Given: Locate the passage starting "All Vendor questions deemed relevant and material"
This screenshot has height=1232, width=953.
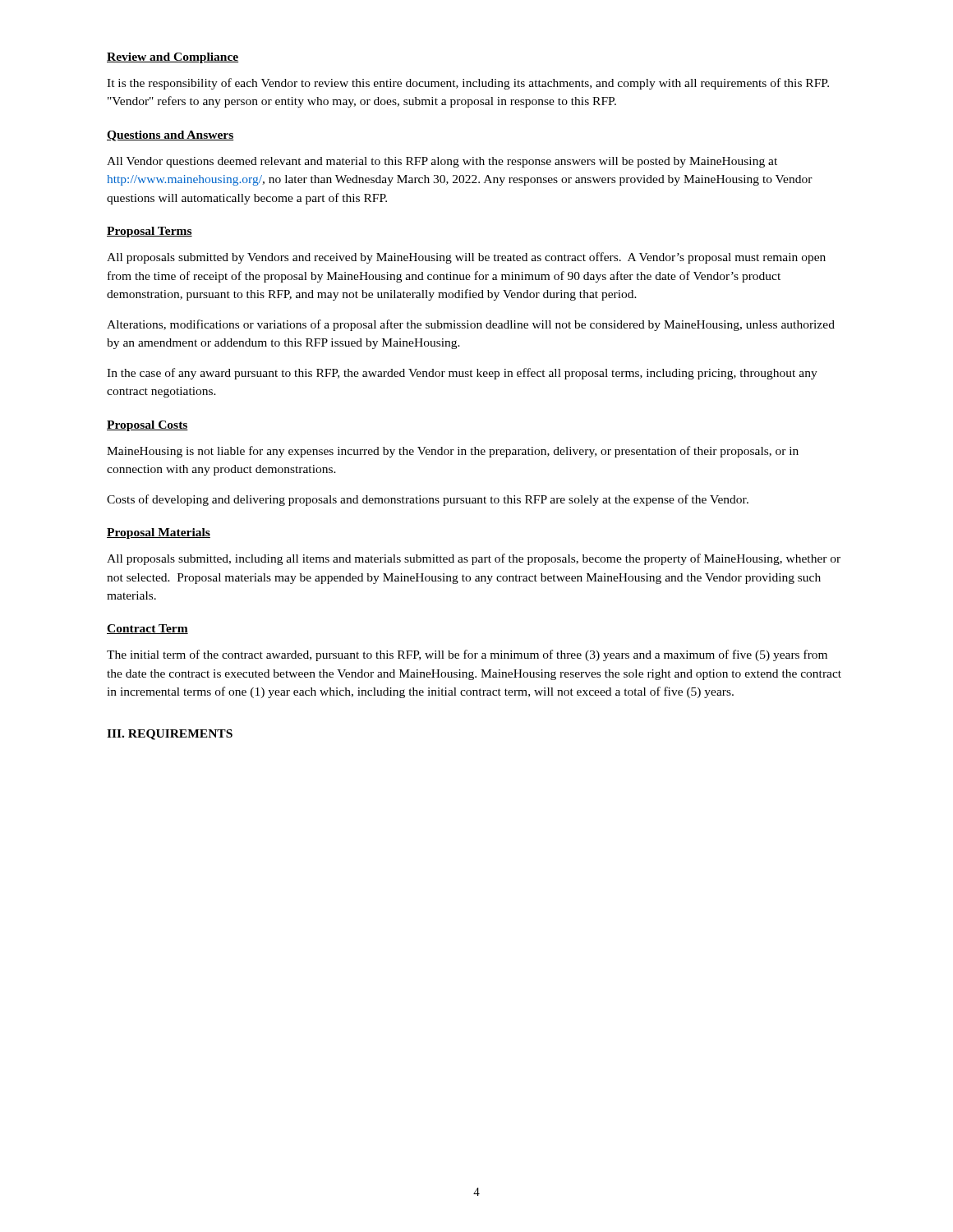Looking at the screenshot, I should click(x=459, y=179).
